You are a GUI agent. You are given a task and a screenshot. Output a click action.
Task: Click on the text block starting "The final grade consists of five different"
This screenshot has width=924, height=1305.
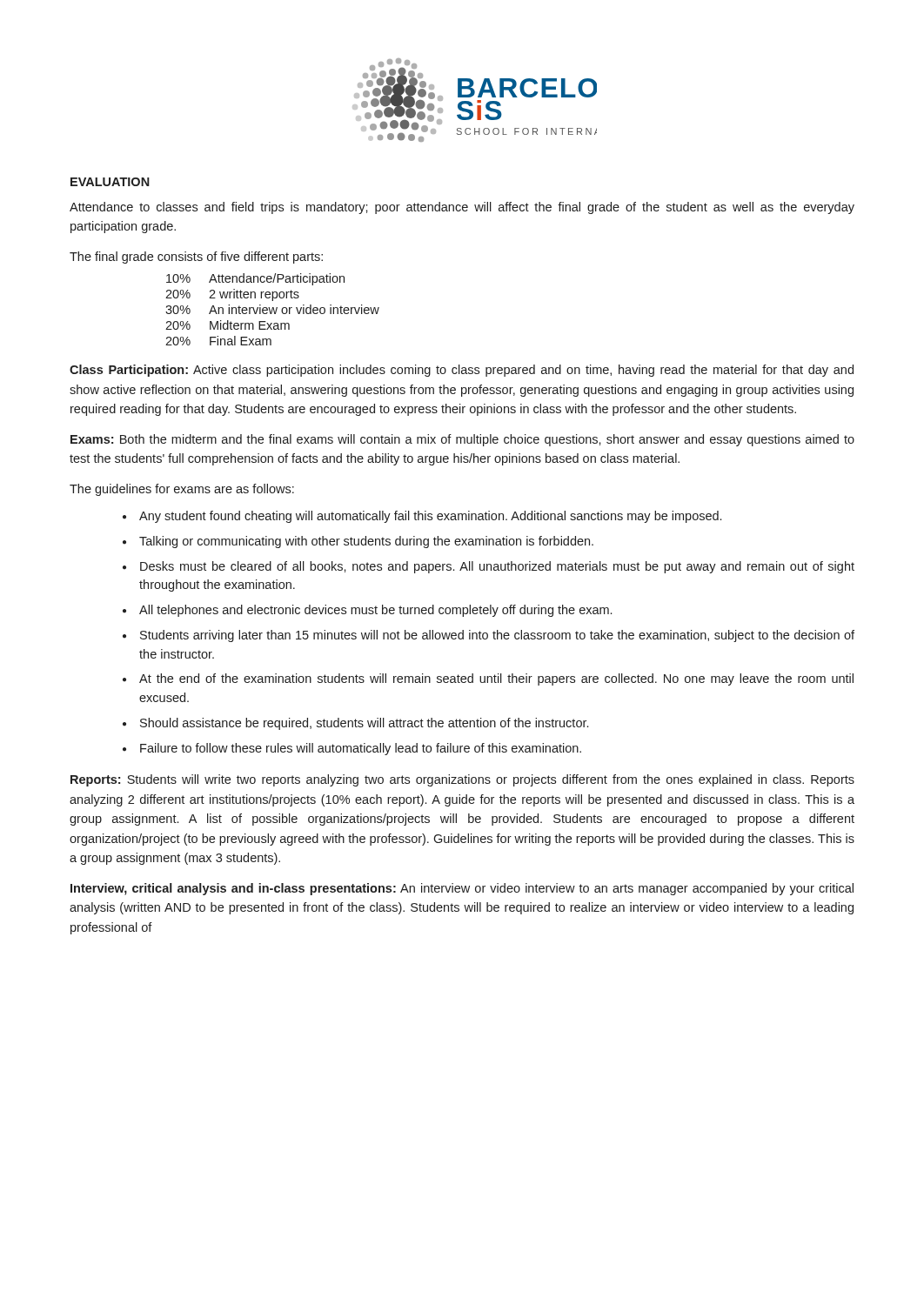tap(197, 257)
